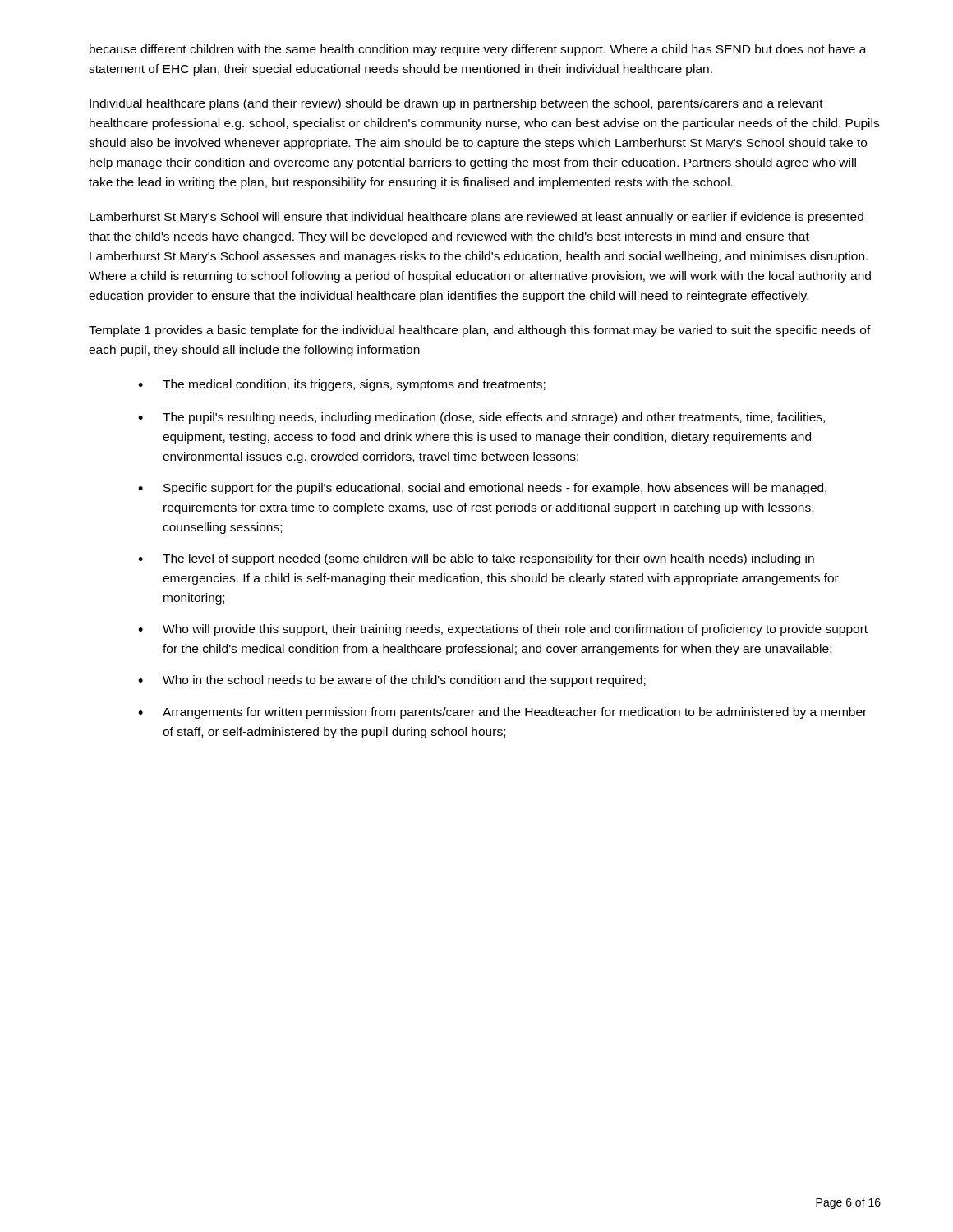The image size is (953, 1232).
Task: Select the text block that says "Template 1 provides"
Action: [479, 340]
